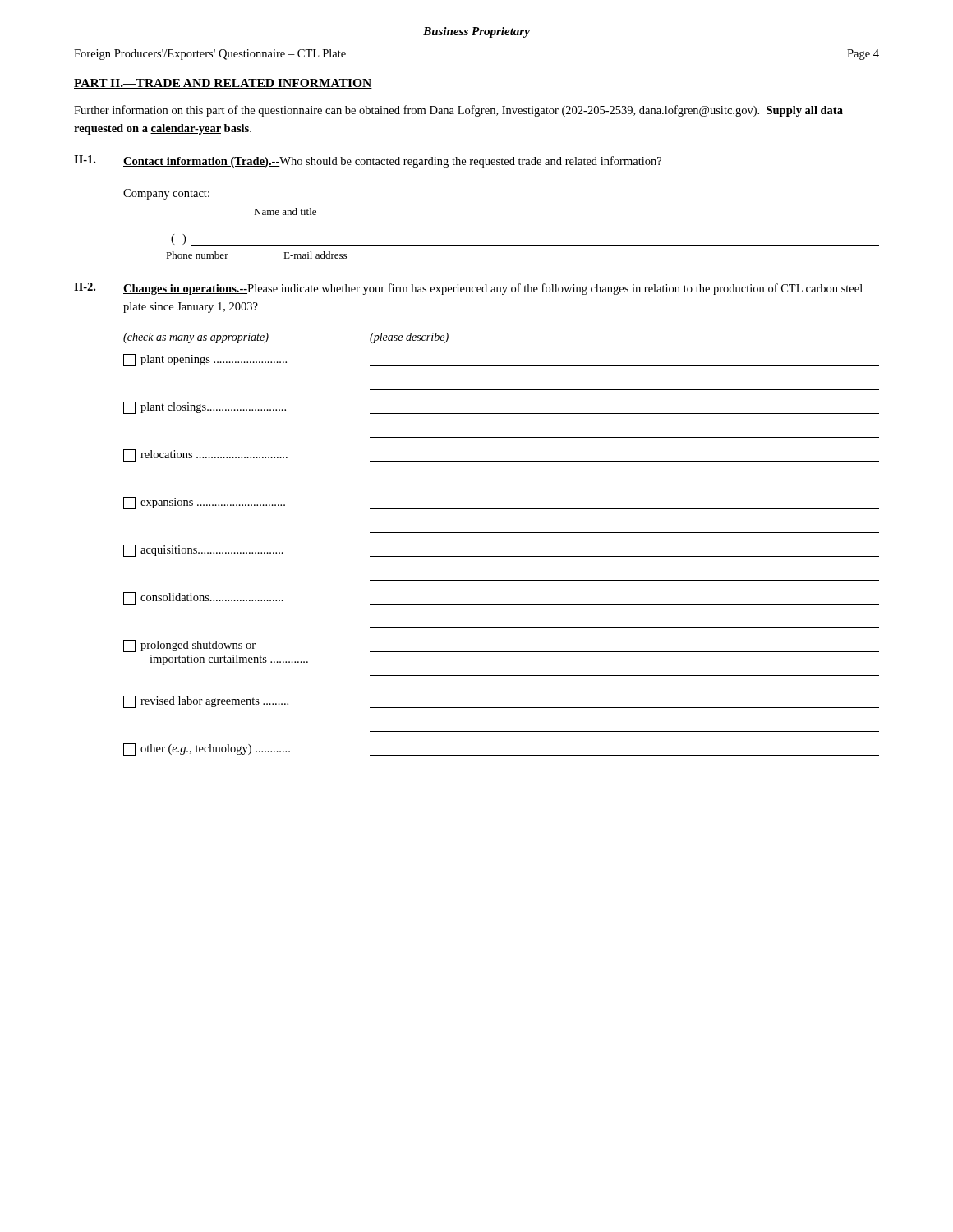Select the list item with the text "plant openings"
Screen dimensions: 1232x953
(501, 374)
